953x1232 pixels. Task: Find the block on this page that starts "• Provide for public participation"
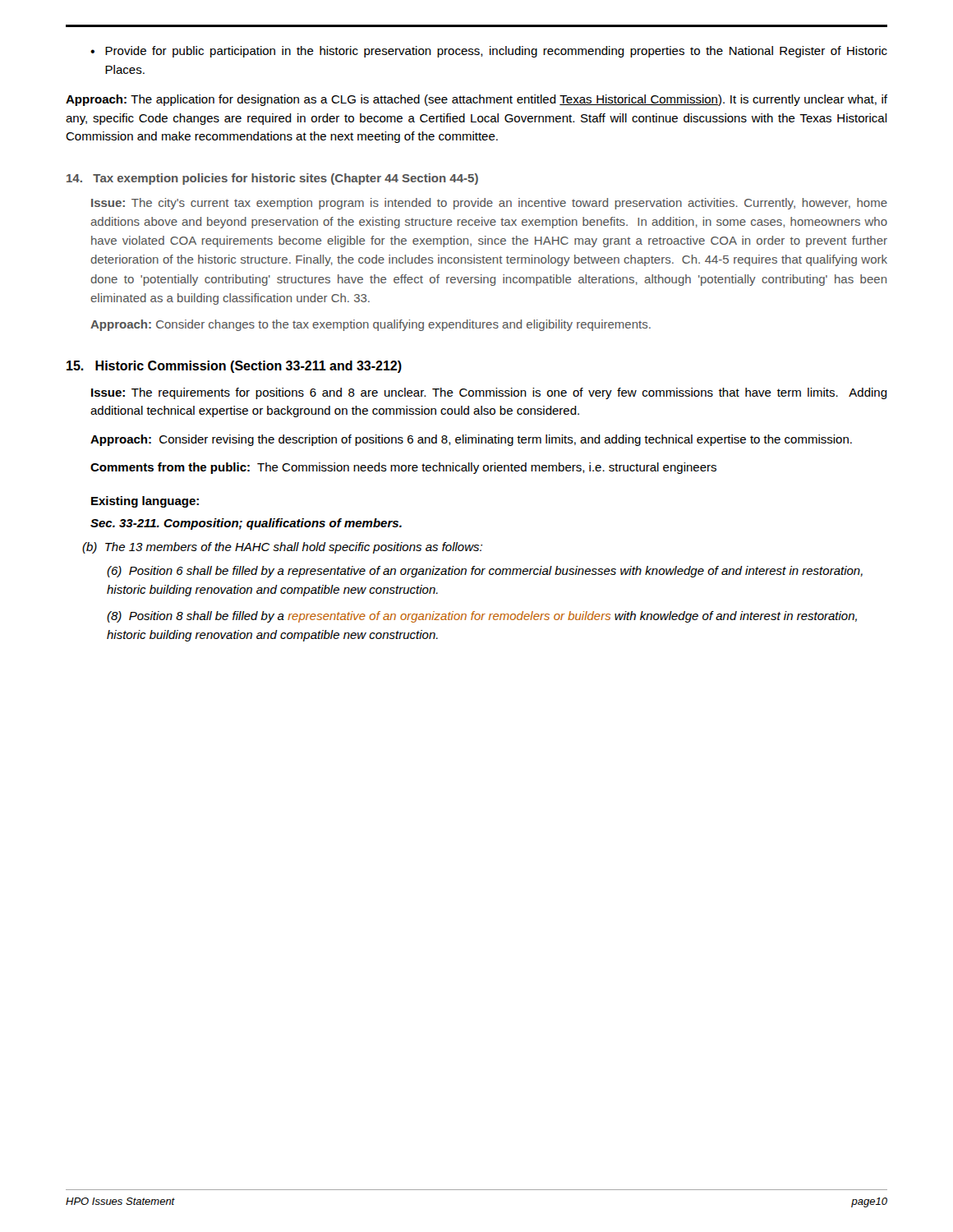pos(489,60)
